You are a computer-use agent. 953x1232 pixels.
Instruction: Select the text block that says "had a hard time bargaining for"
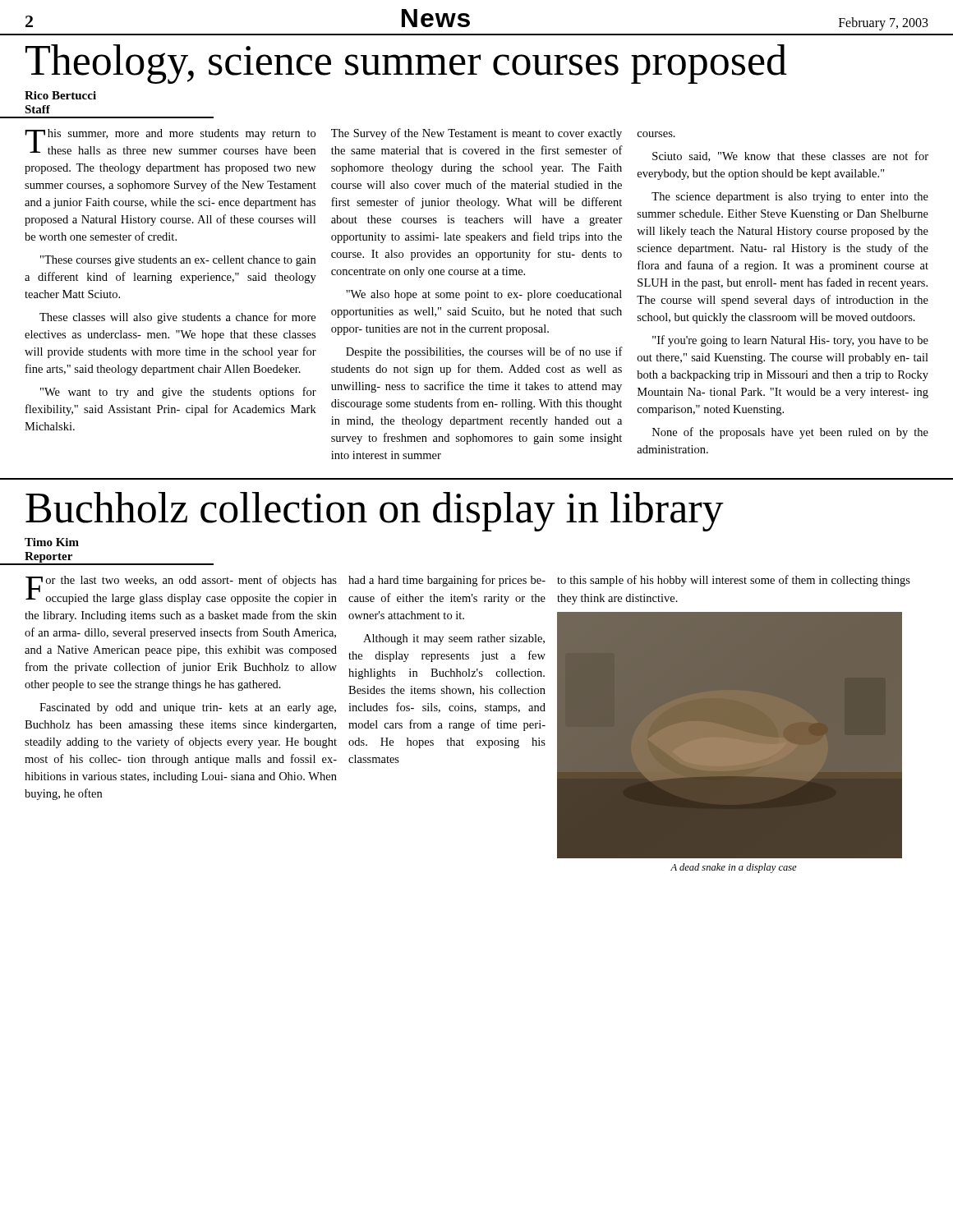[x=447, y=670]
